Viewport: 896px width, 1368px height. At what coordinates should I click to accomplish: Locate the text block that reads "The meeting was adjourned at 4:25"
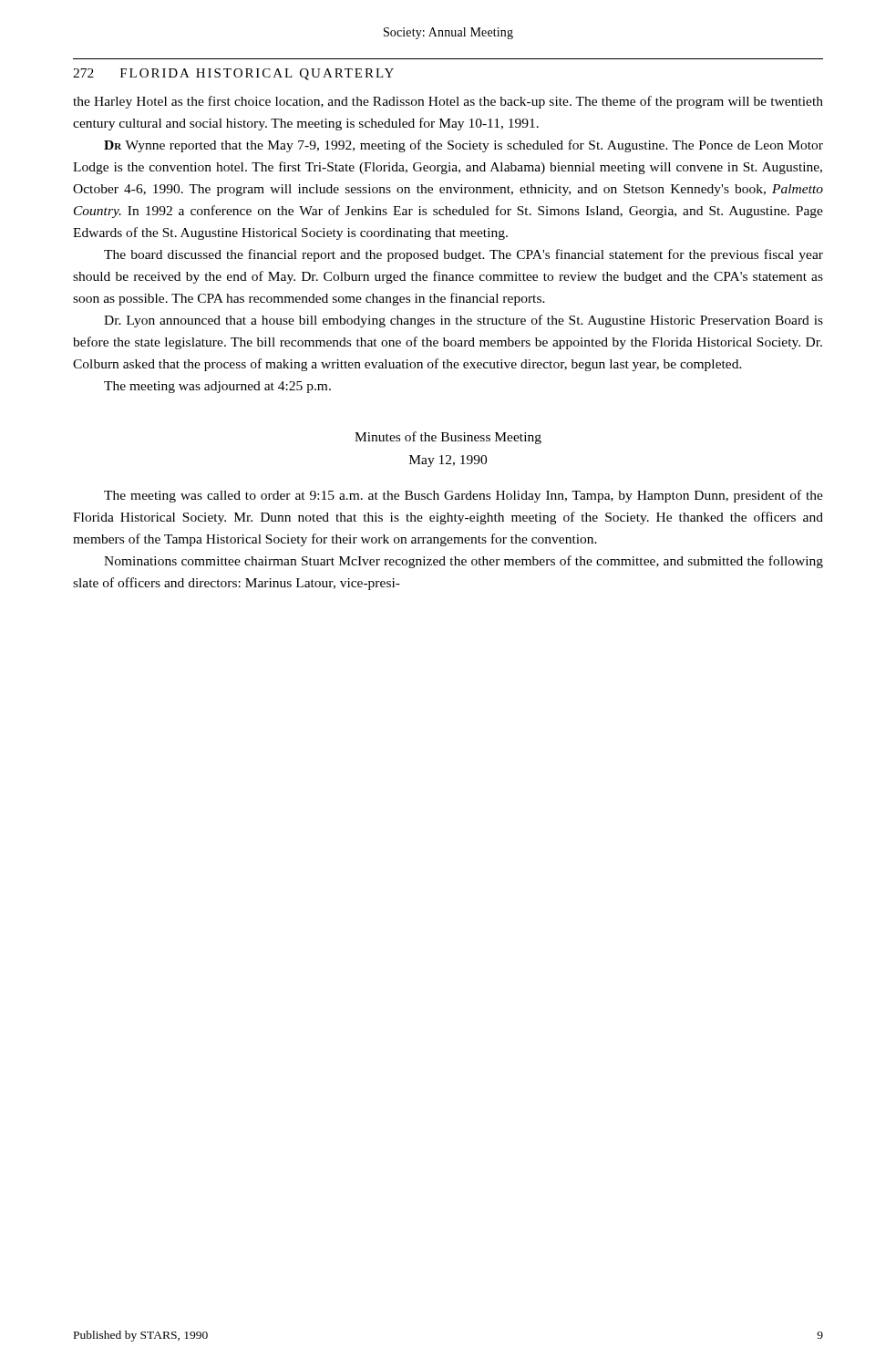(x=218, y=386)
